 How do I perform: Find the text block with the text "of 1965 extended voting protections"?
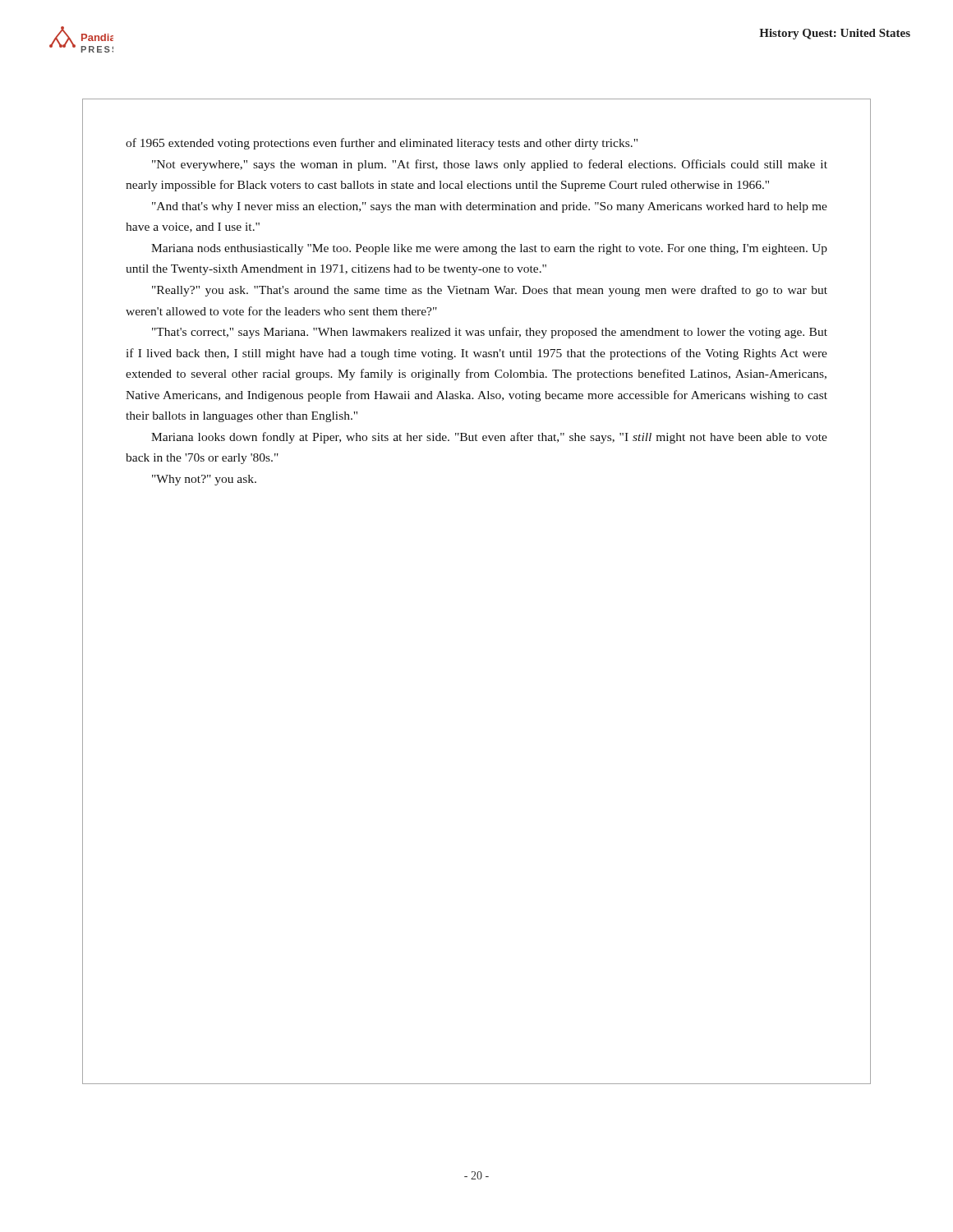coord(382,144)
